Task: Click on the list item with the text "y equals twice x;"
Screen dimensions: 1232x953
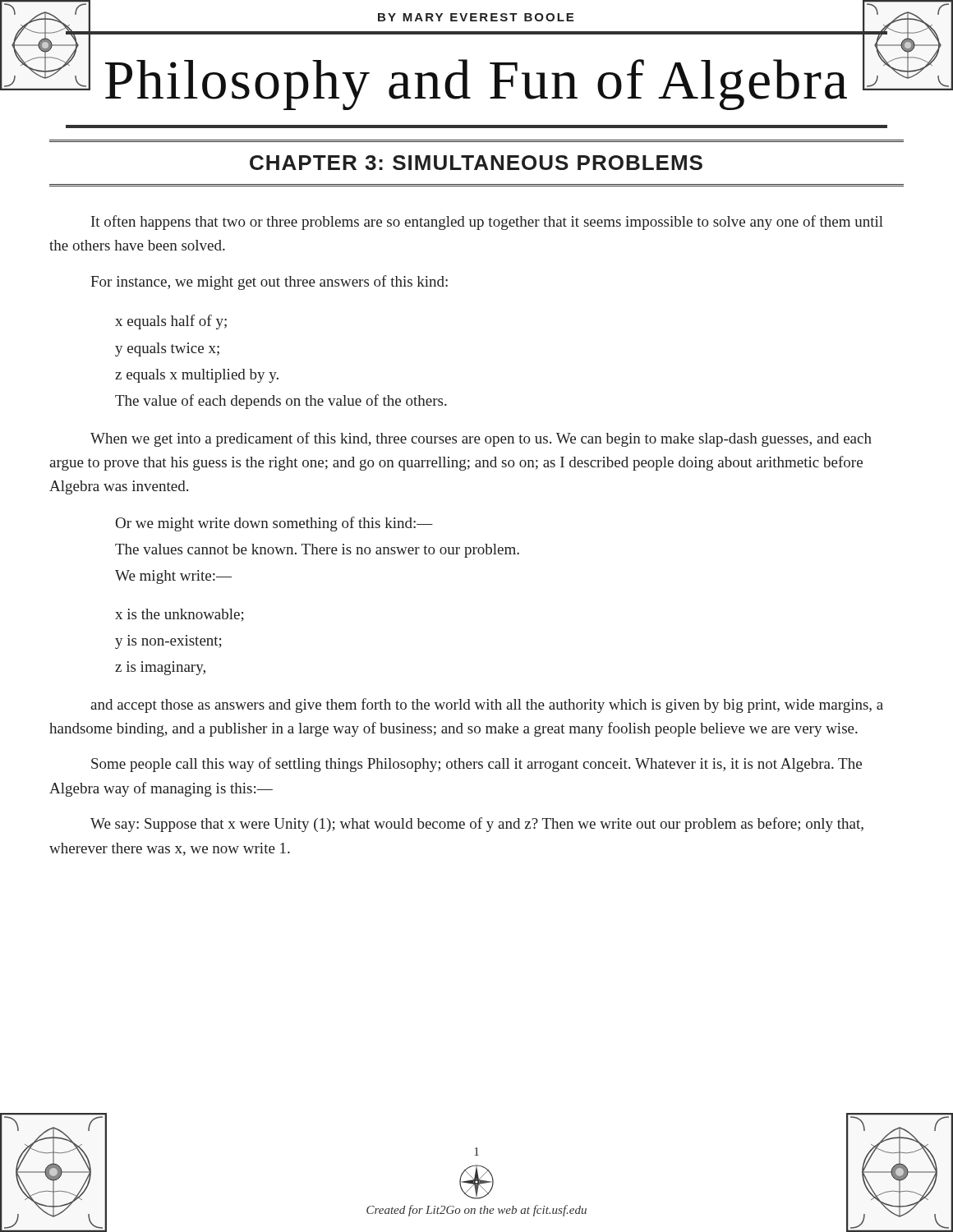Action: click(x=168, y=348)
